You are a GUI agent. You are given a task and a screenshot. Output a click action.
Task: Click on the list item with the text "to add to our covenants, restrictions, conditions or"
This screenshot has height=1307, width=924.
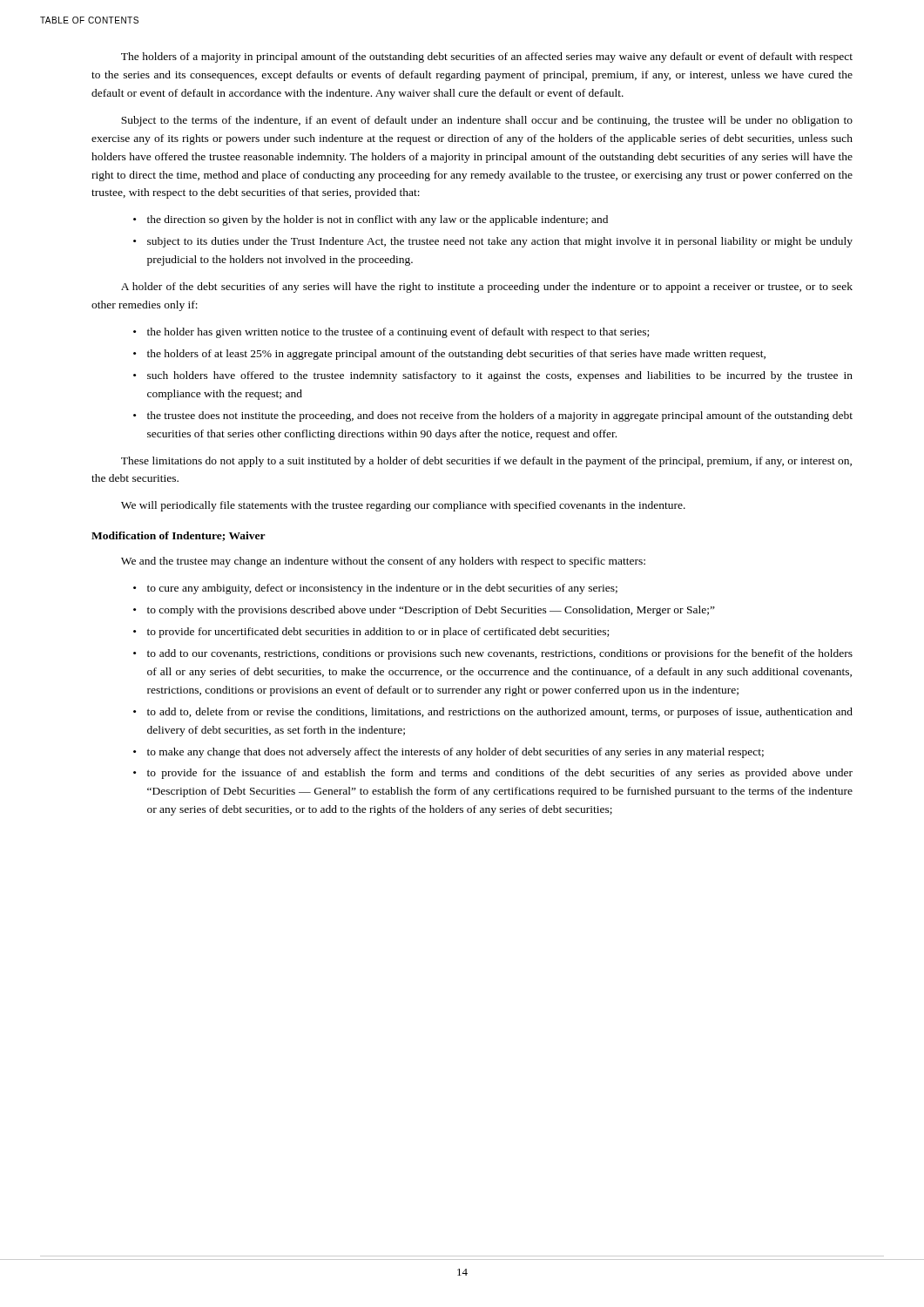(x=500, y=671)
